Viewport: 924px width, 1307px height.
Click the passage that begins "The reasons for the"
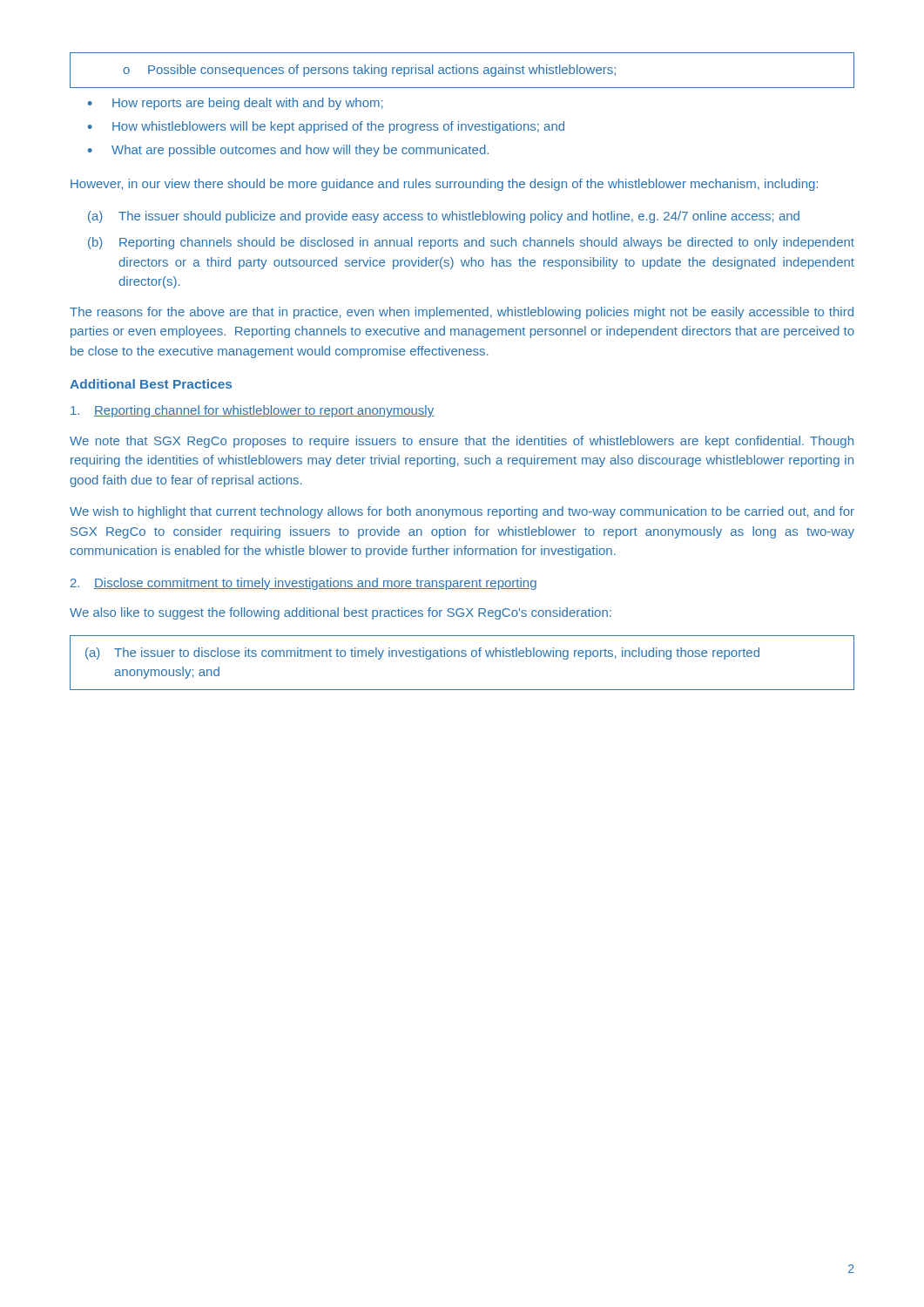(x=462, y=331)
